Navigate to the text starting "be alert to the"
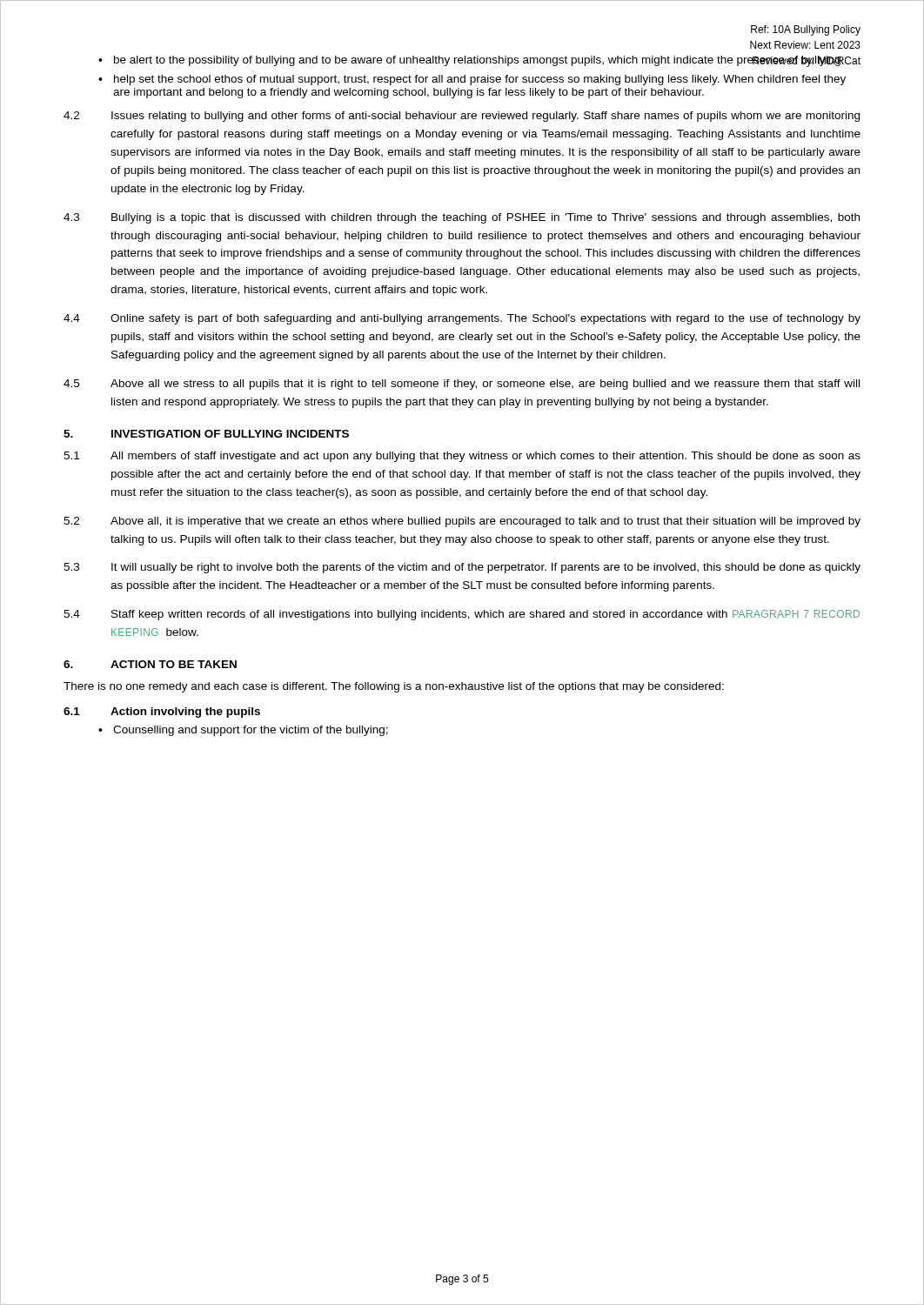This screenshot has height=1305, width=924. pos(477,60)
